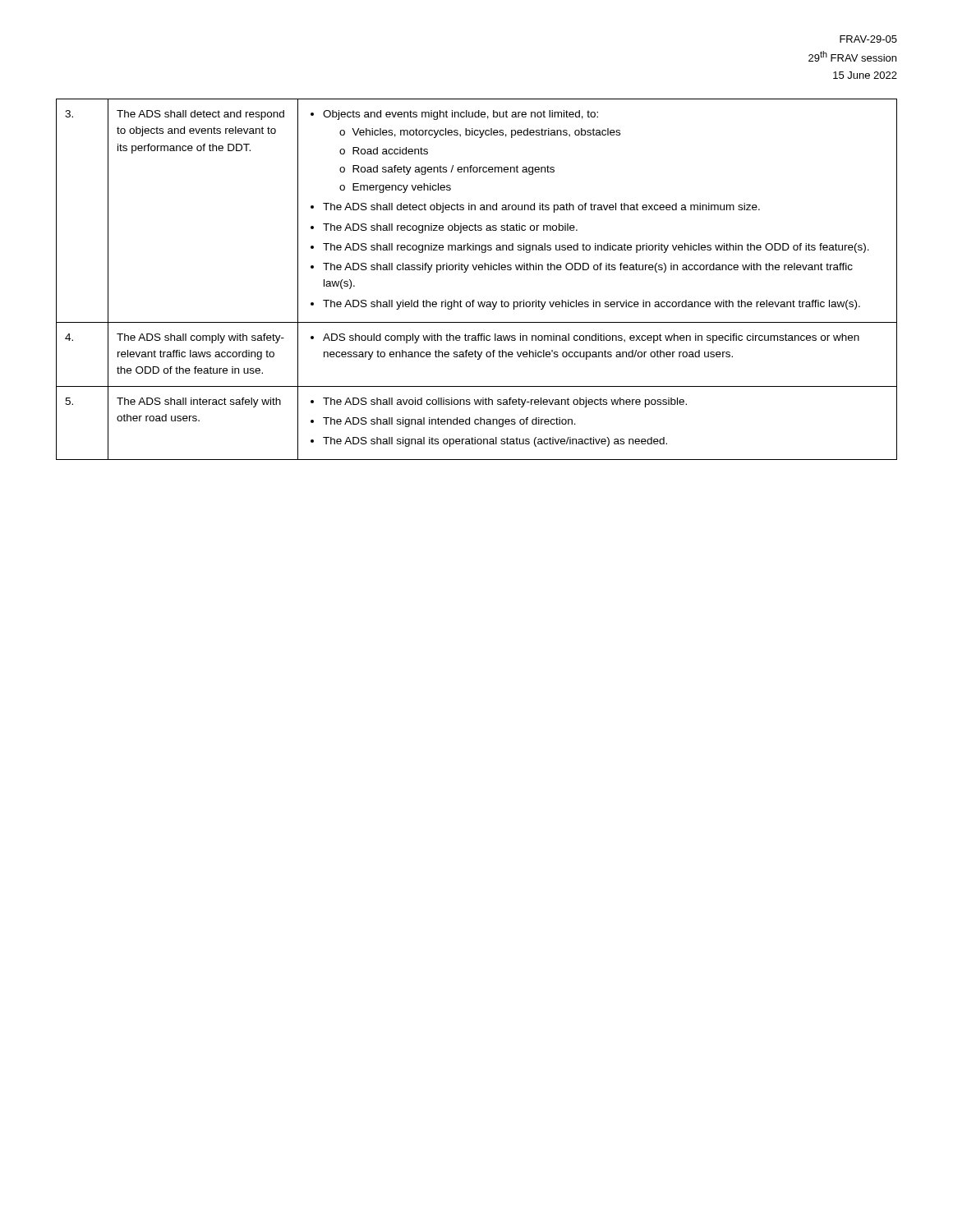The width and height of the screenshot is (953, 1232).
Task: Select the table
Action: click(x=476, y=279)
